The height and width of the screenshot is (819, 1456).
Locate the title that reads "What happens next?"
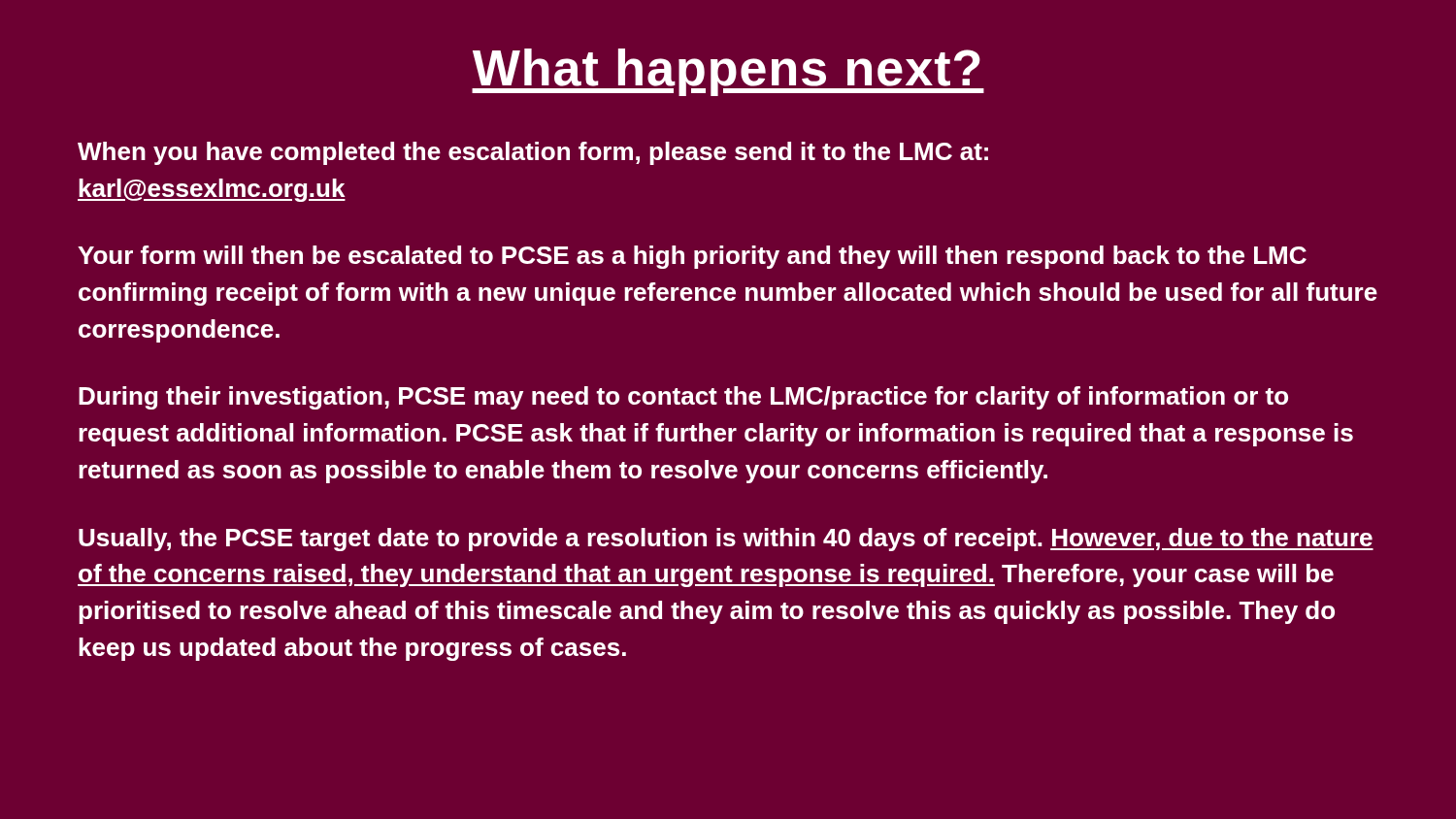coord(728,68)
